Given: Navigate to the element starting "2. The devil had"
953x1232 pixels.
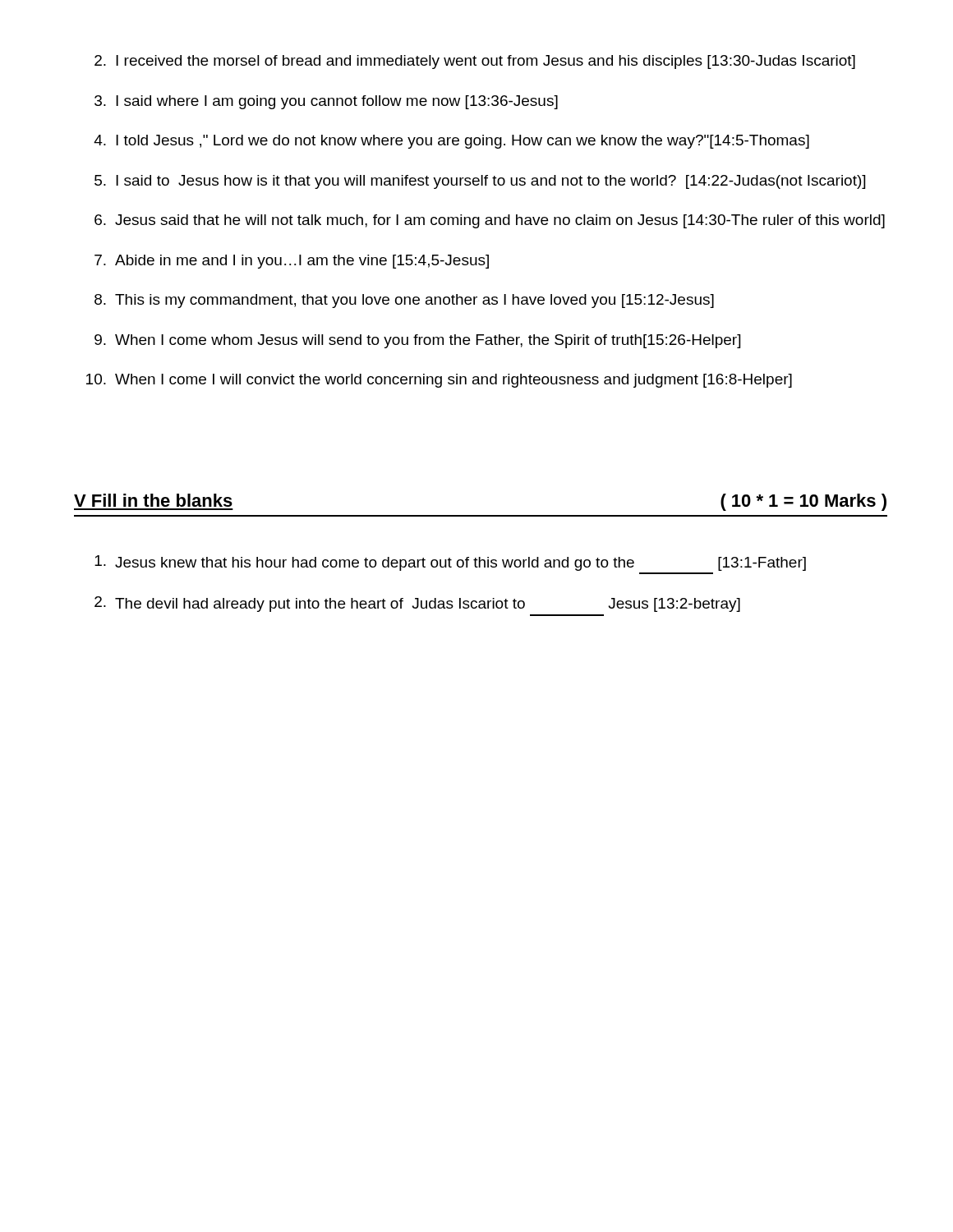Looking at the screenshot, I should coord(481,603).
